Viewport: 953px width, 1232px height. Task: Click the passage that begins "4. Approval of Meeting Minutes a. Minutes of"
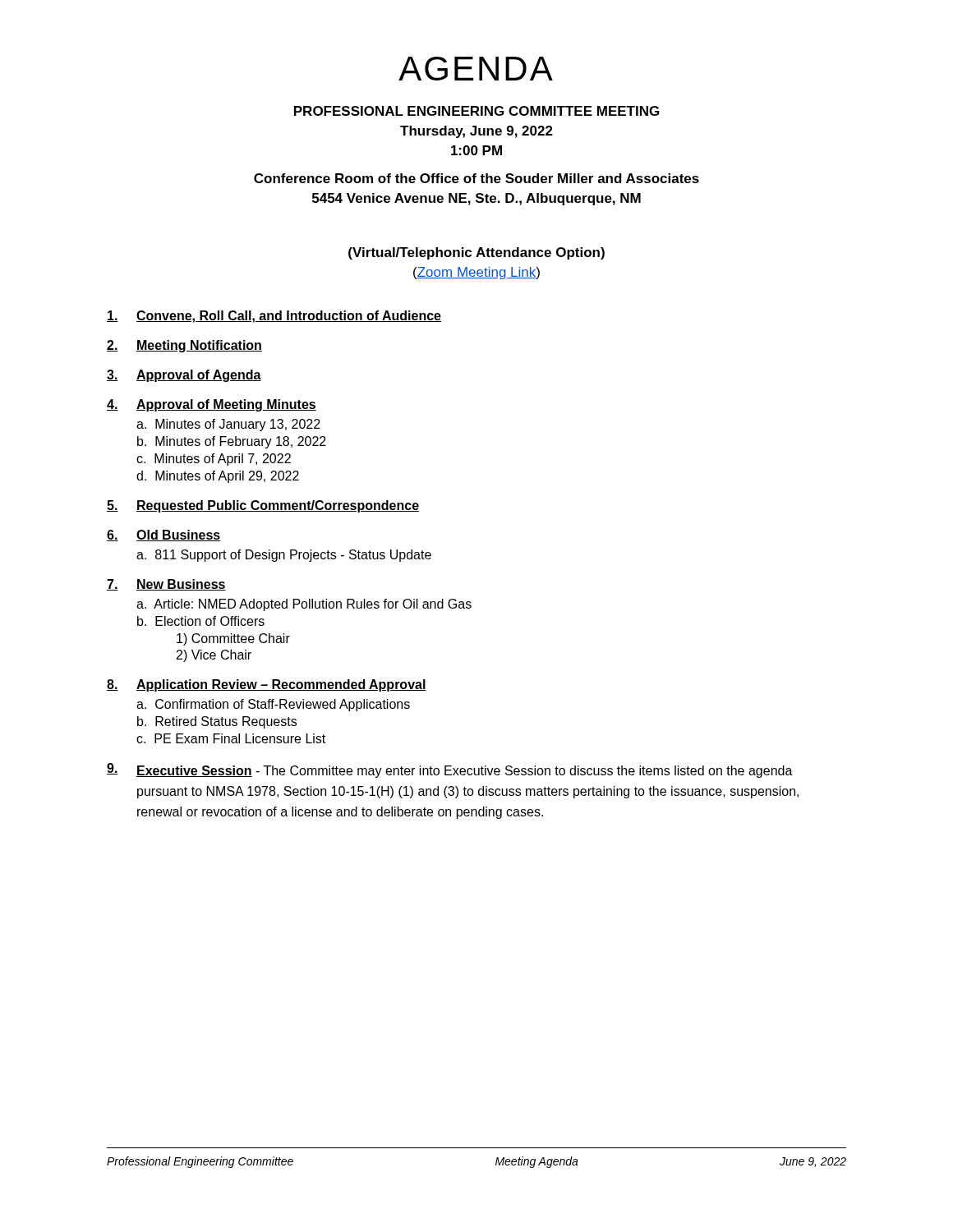click(212, 405)
